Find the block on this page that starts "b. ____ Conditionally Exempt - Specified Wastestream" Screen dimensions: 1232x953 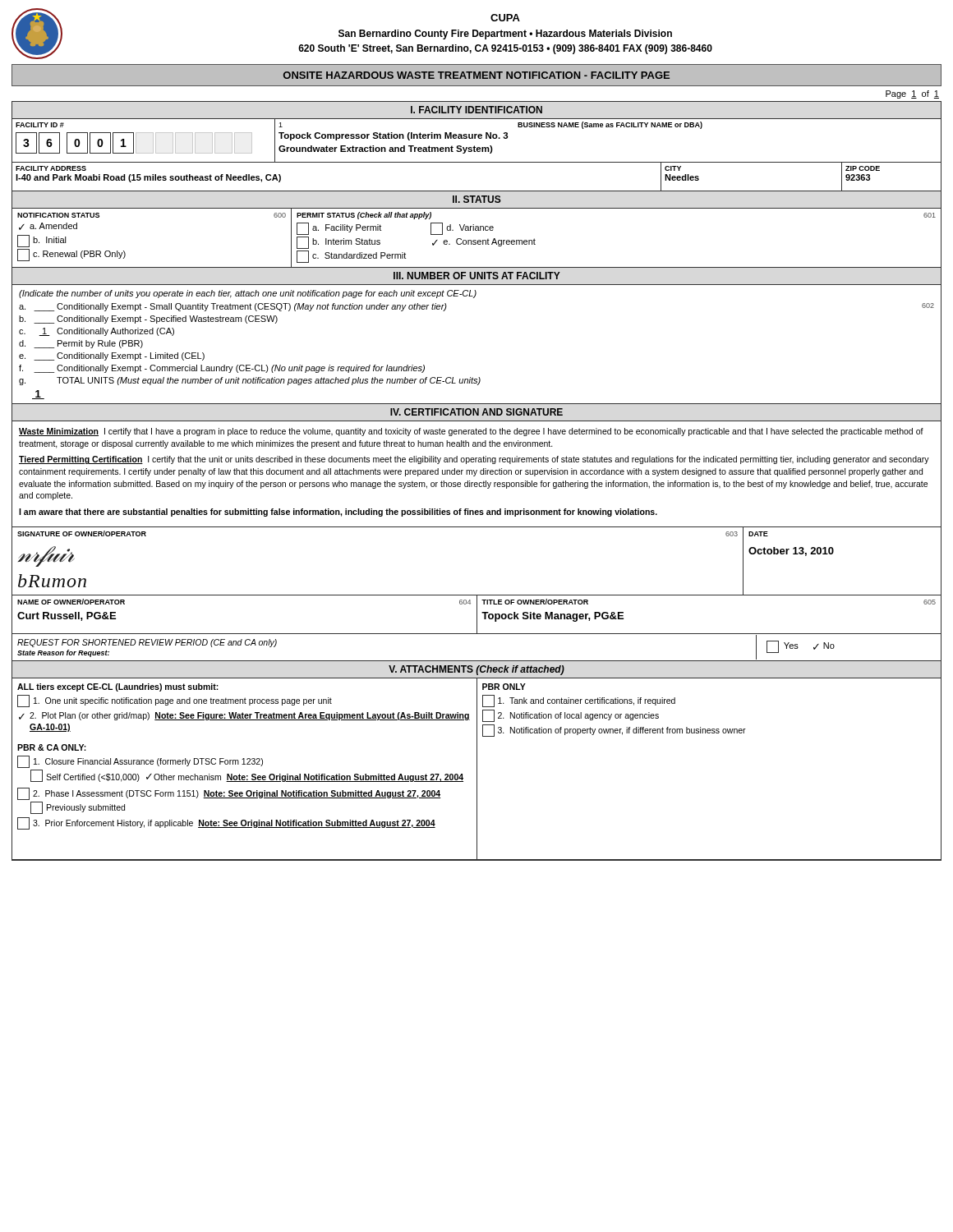click(148, 319)
